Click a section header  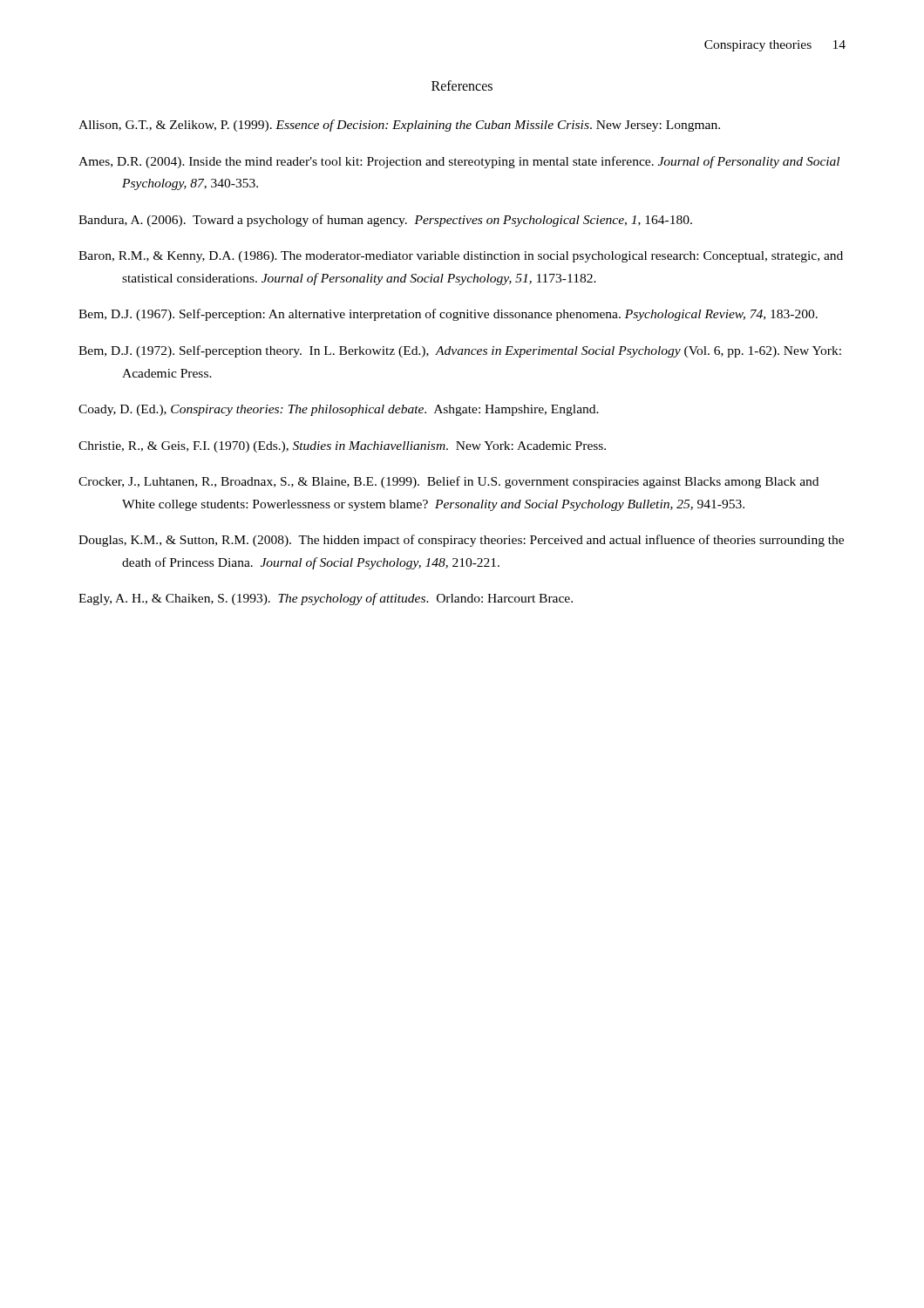click(x=462, y=86)
